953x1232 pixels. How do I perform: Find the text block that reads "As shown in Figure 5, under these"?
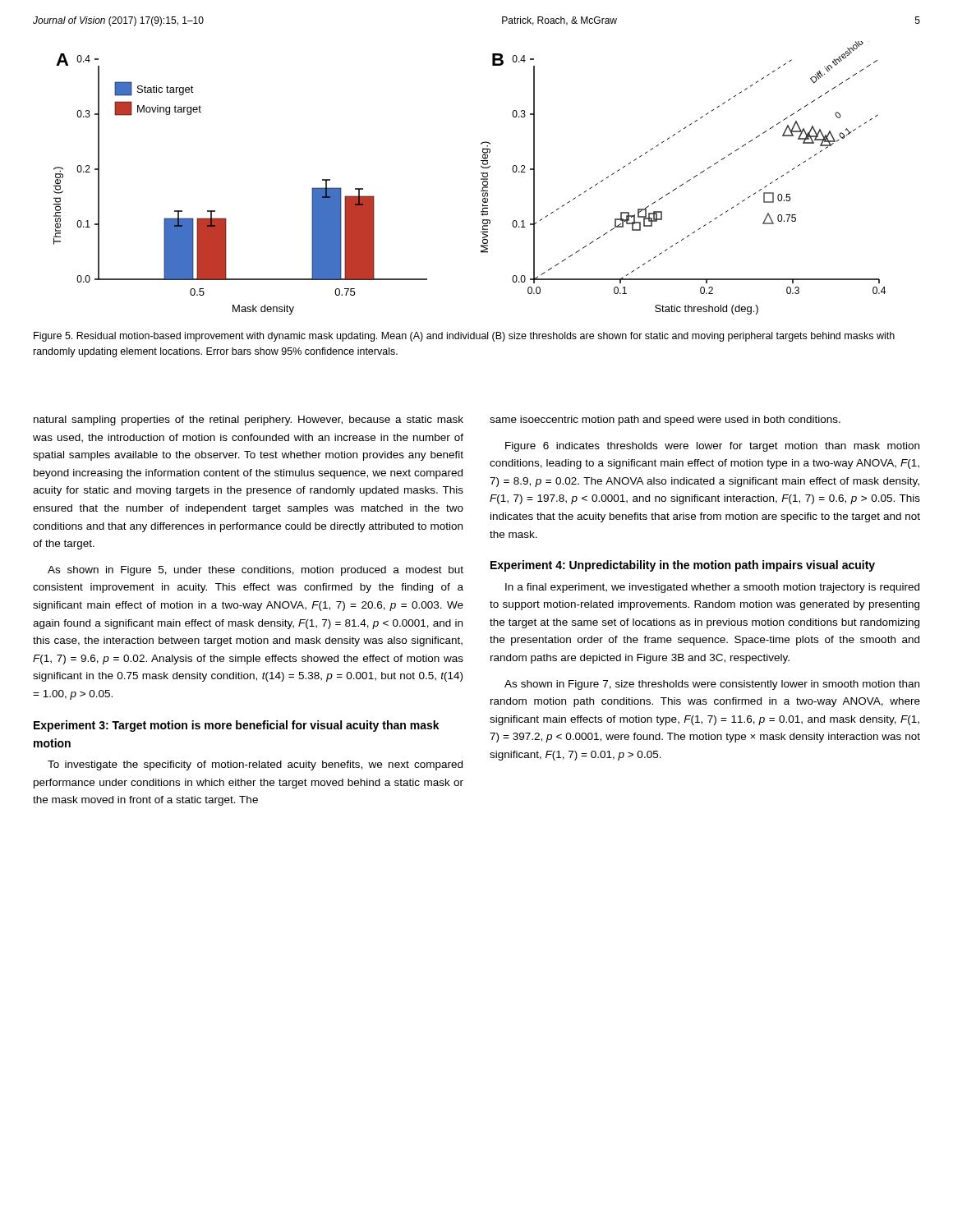click(248, 632)
